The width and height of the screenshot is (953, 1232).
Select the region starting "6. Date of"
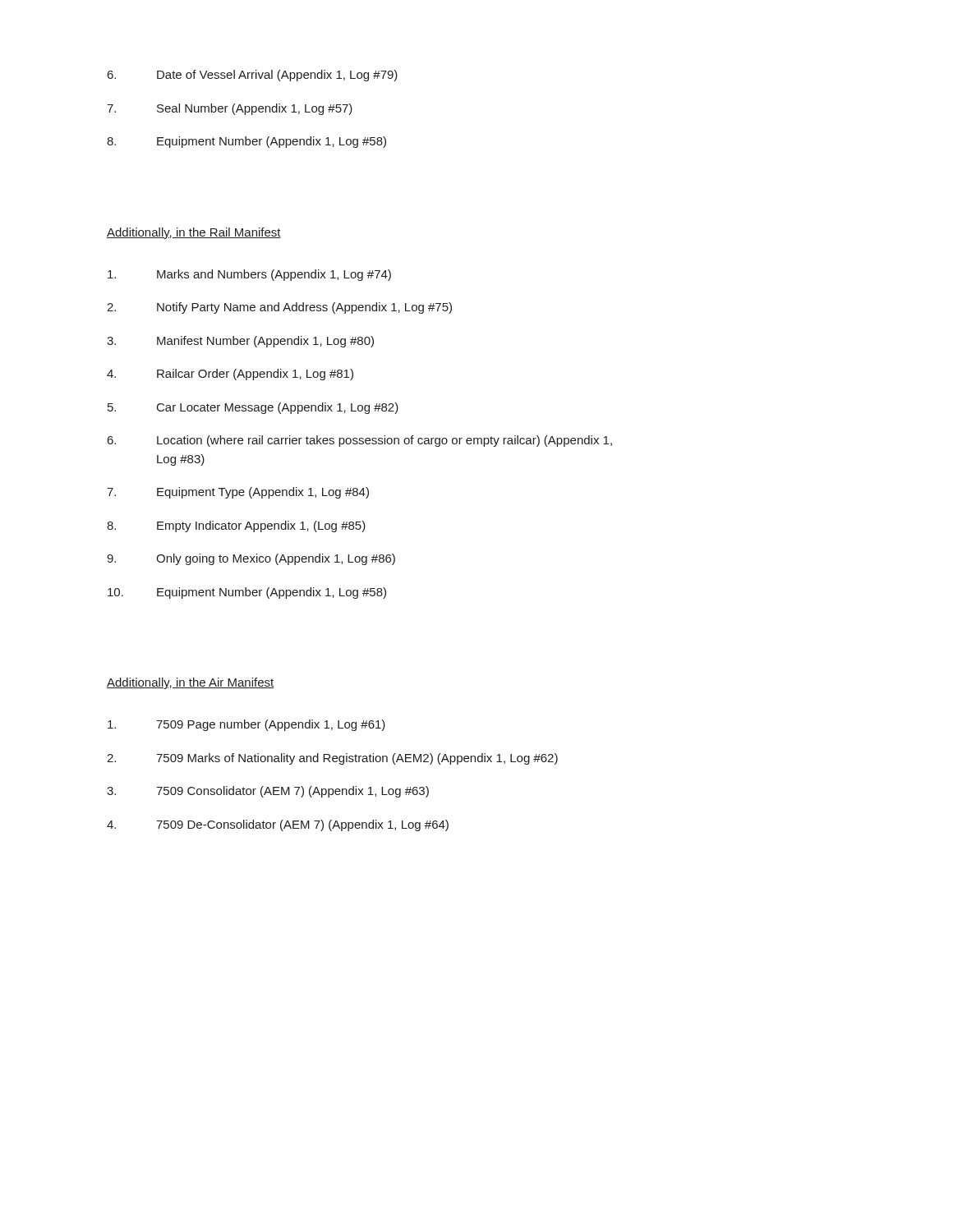pyautogui.click(x=253, y=76)
